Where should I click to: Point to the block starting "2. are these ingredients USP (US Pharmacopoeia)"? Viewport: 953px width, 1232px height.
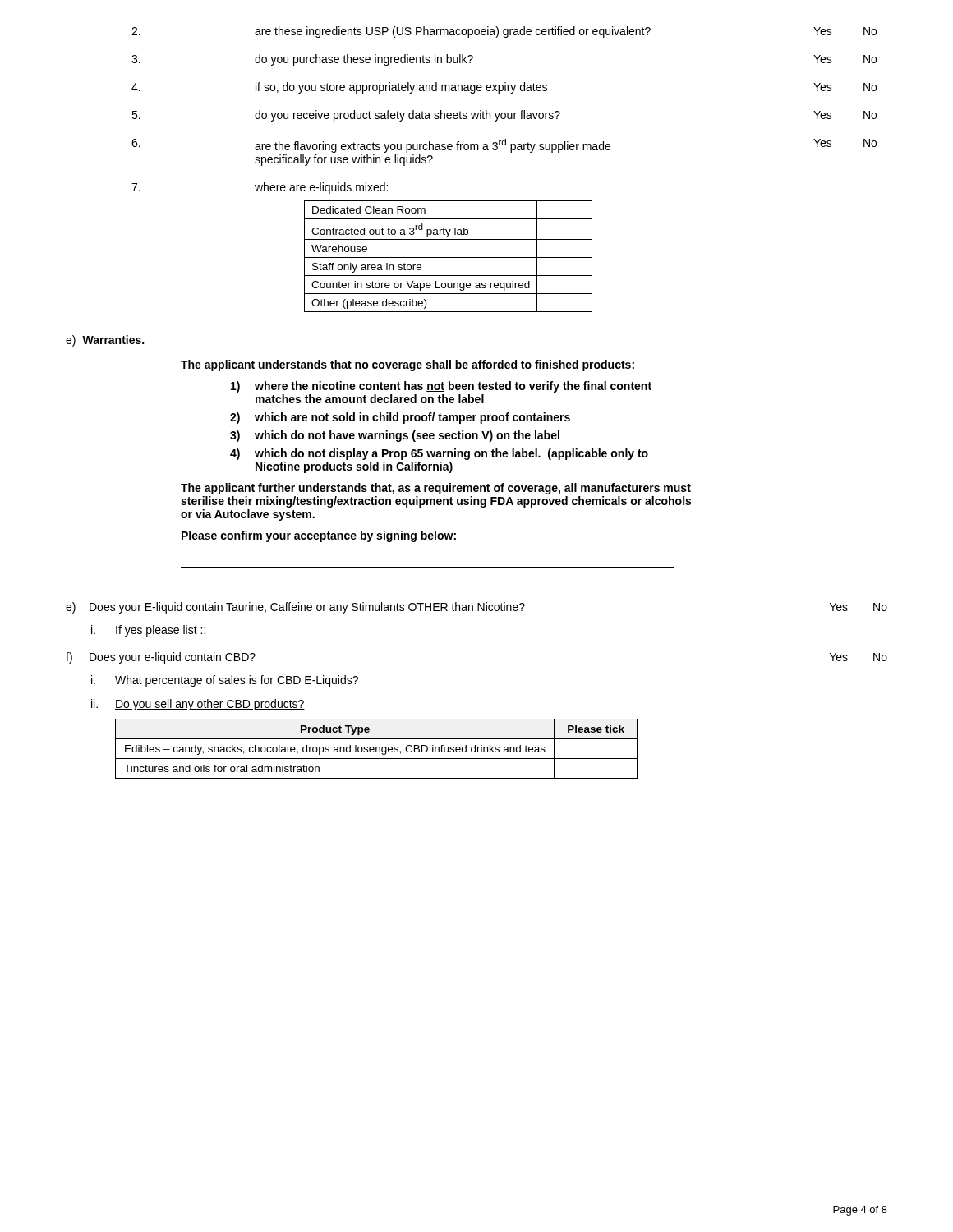[476, 31]
